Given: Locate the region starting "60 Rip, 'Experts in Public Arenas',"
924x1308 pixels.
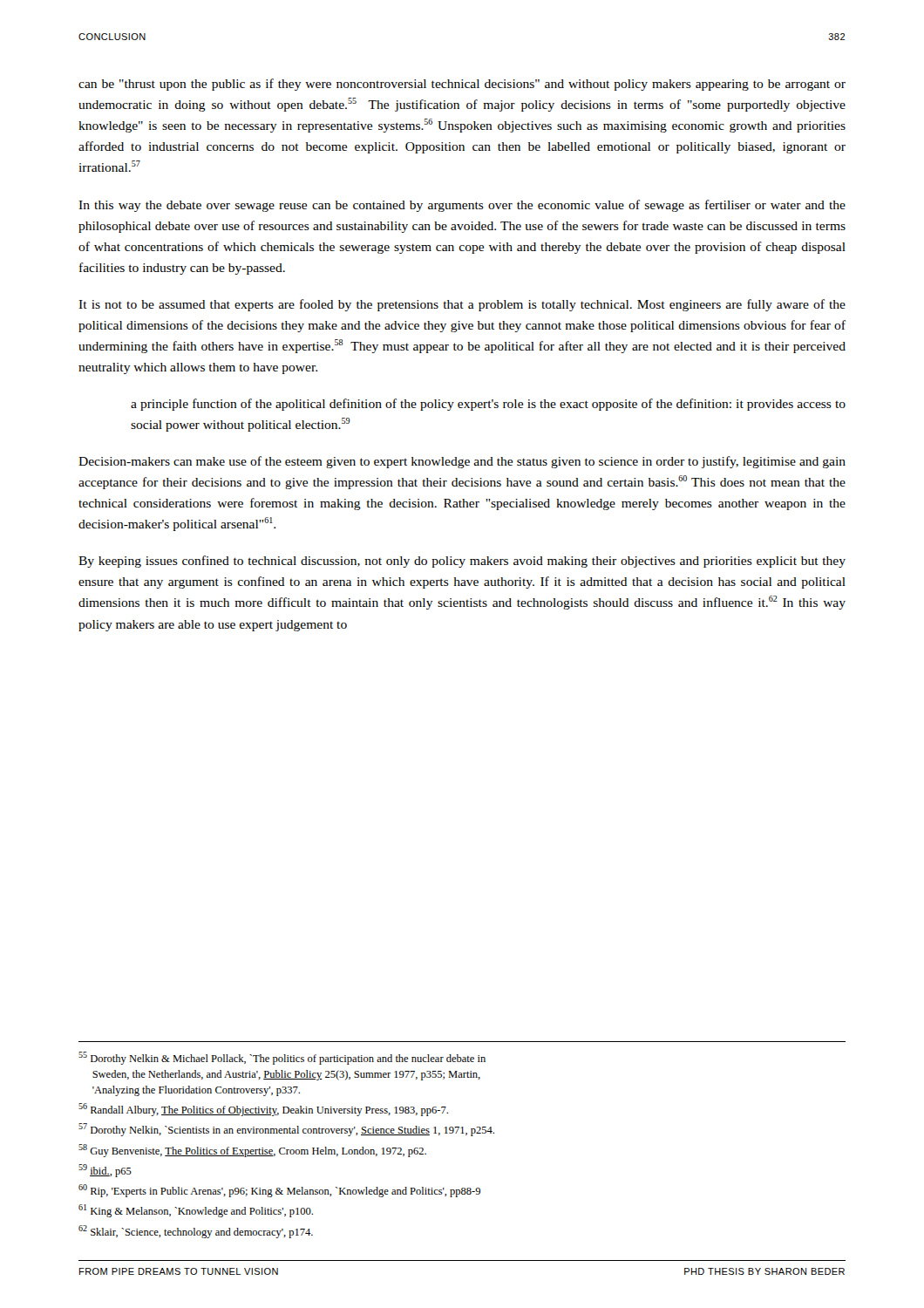Looking at the screenshot, I should (280, 1190).
